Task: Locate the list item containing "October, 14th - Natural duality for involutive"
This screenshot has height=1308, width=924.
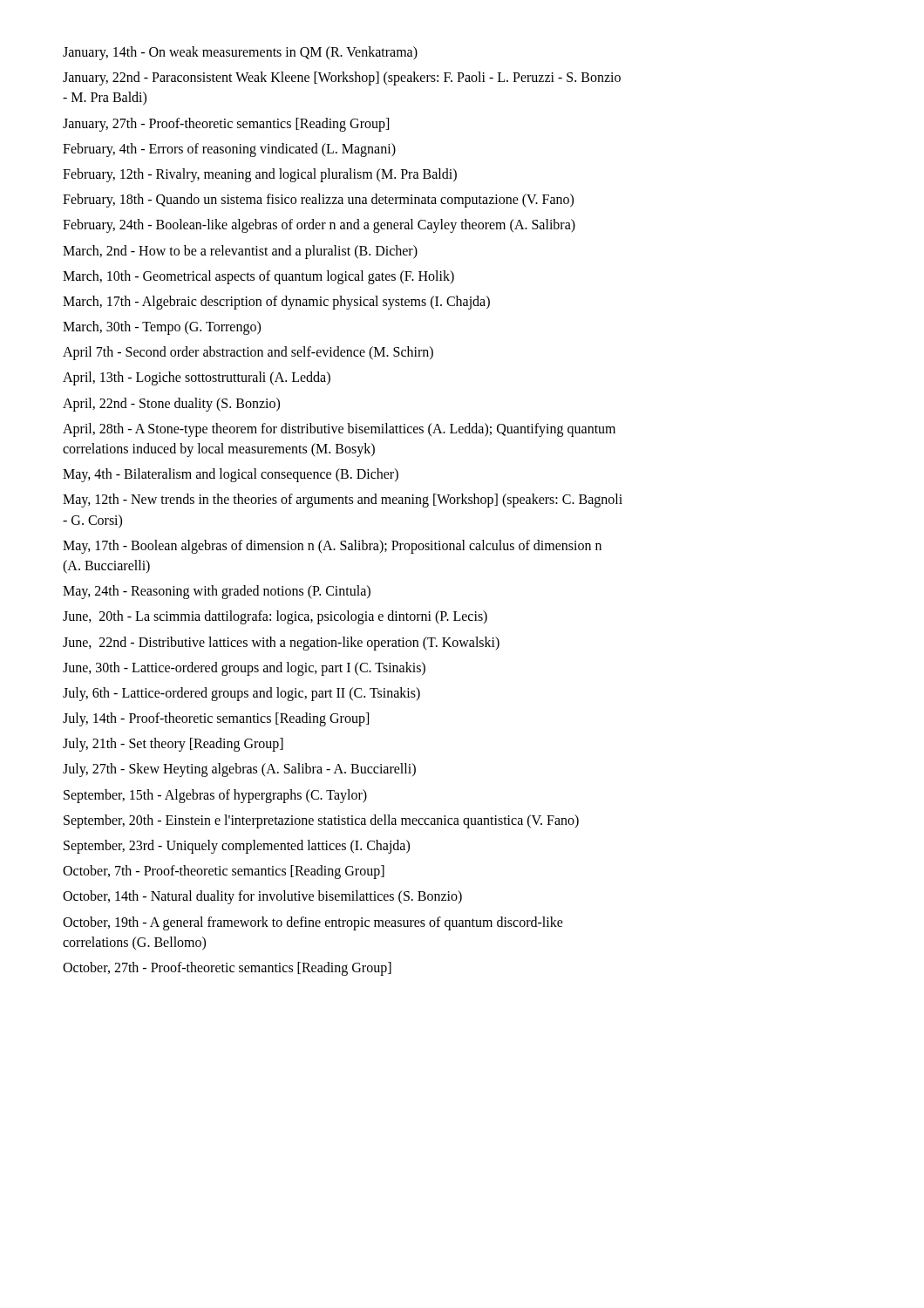Action: 263,896
